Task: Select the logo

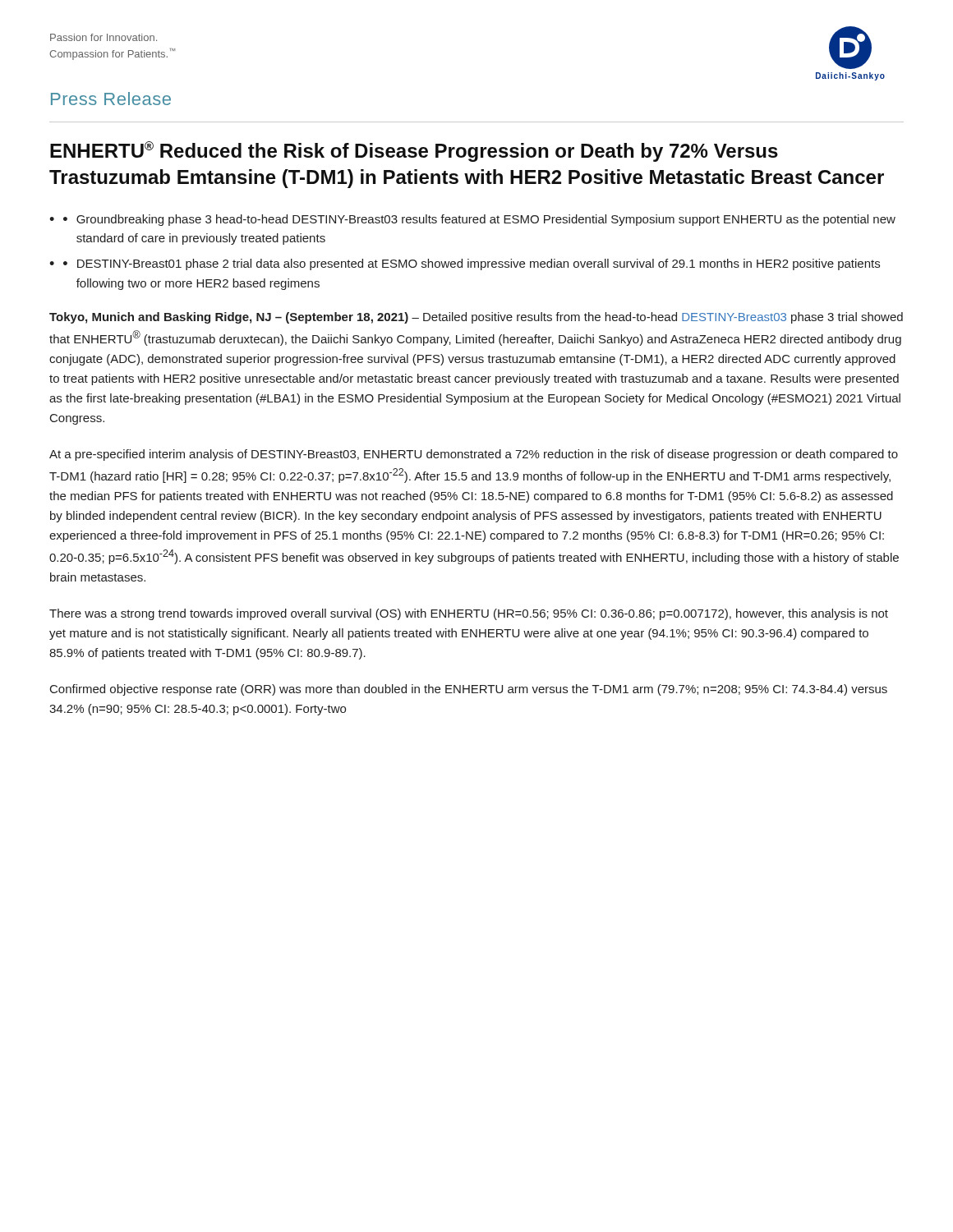Action: [850, 55]
